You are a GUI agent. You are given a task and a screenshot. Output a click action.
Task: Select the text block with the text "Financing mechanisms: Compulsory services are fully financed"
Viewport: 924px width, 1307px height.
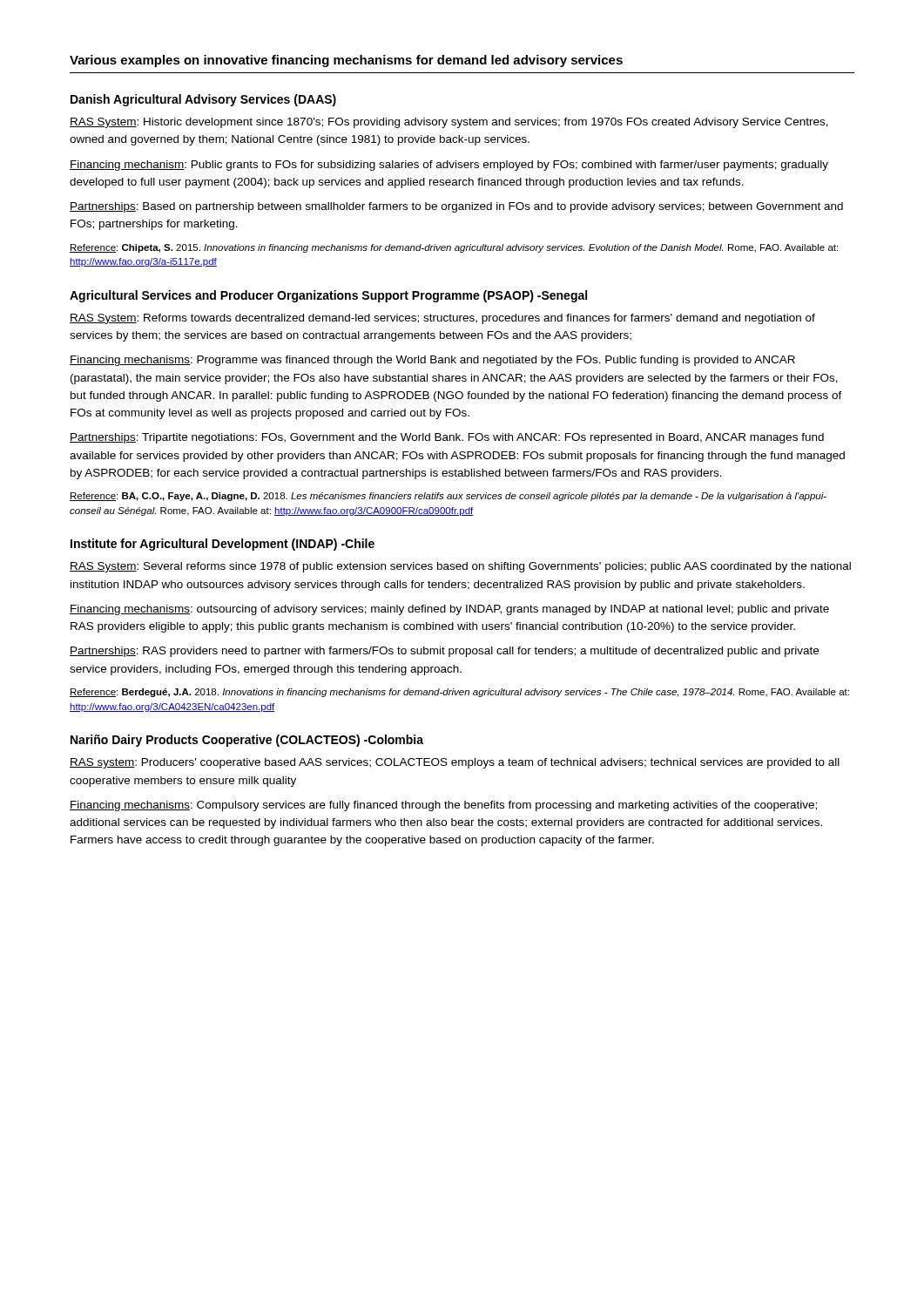(x=446, y=822)
